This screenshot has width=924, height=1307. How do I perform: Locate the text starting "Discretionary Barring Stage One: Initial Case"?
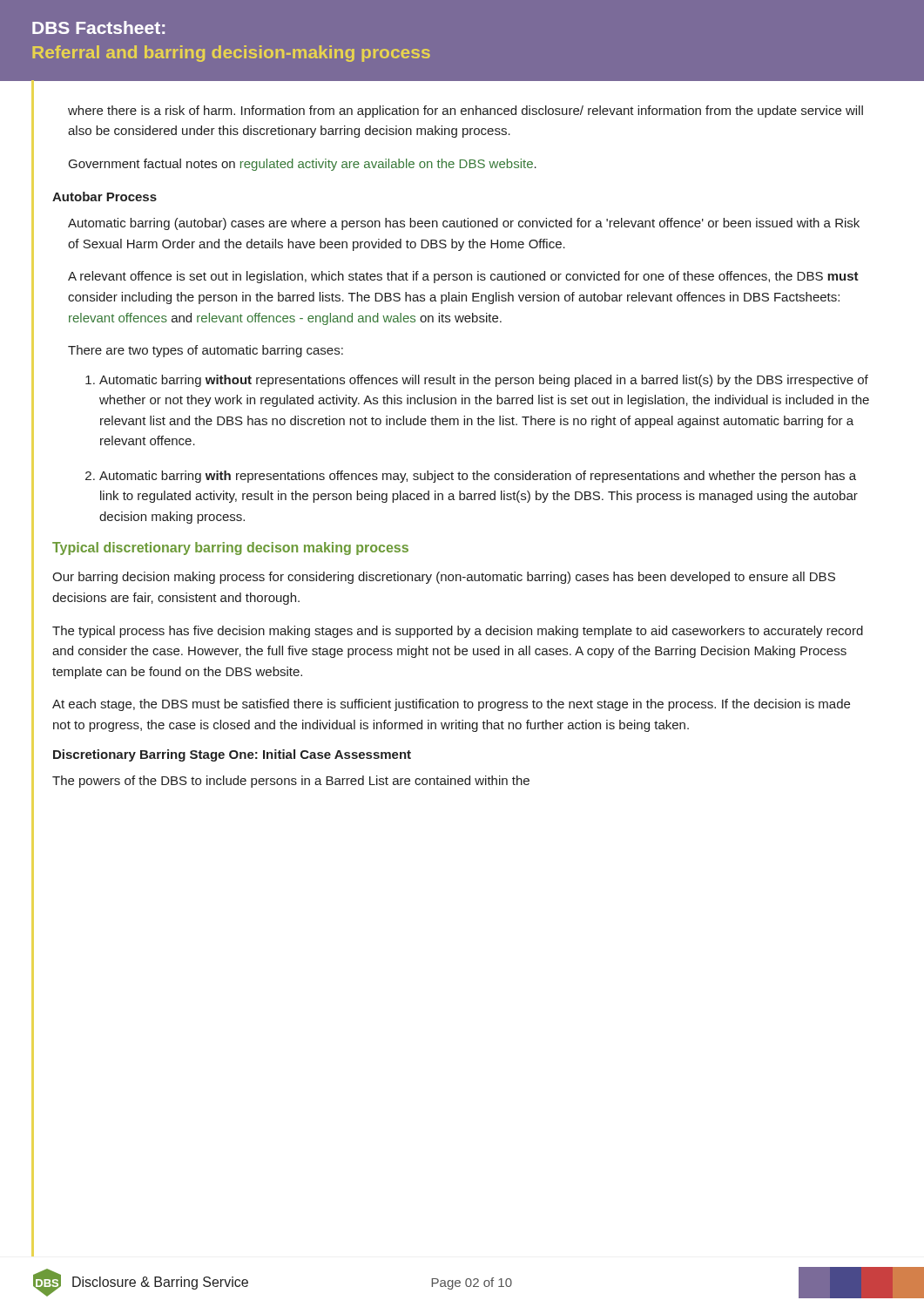tap(232, 754)
